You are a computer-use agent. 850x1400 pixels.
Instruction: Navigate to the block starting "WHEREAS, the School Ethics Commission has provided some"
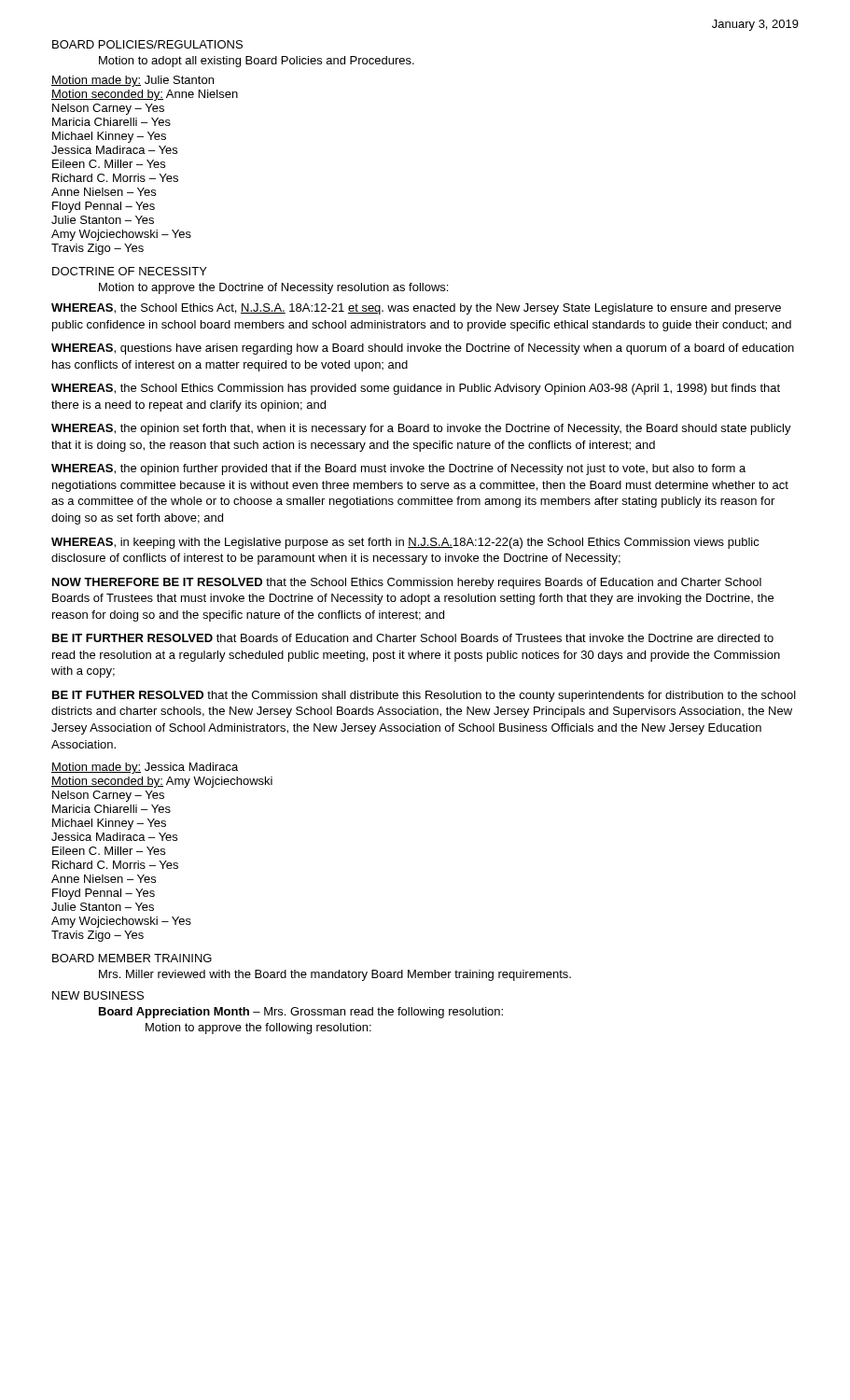click(x=416, y=396)
